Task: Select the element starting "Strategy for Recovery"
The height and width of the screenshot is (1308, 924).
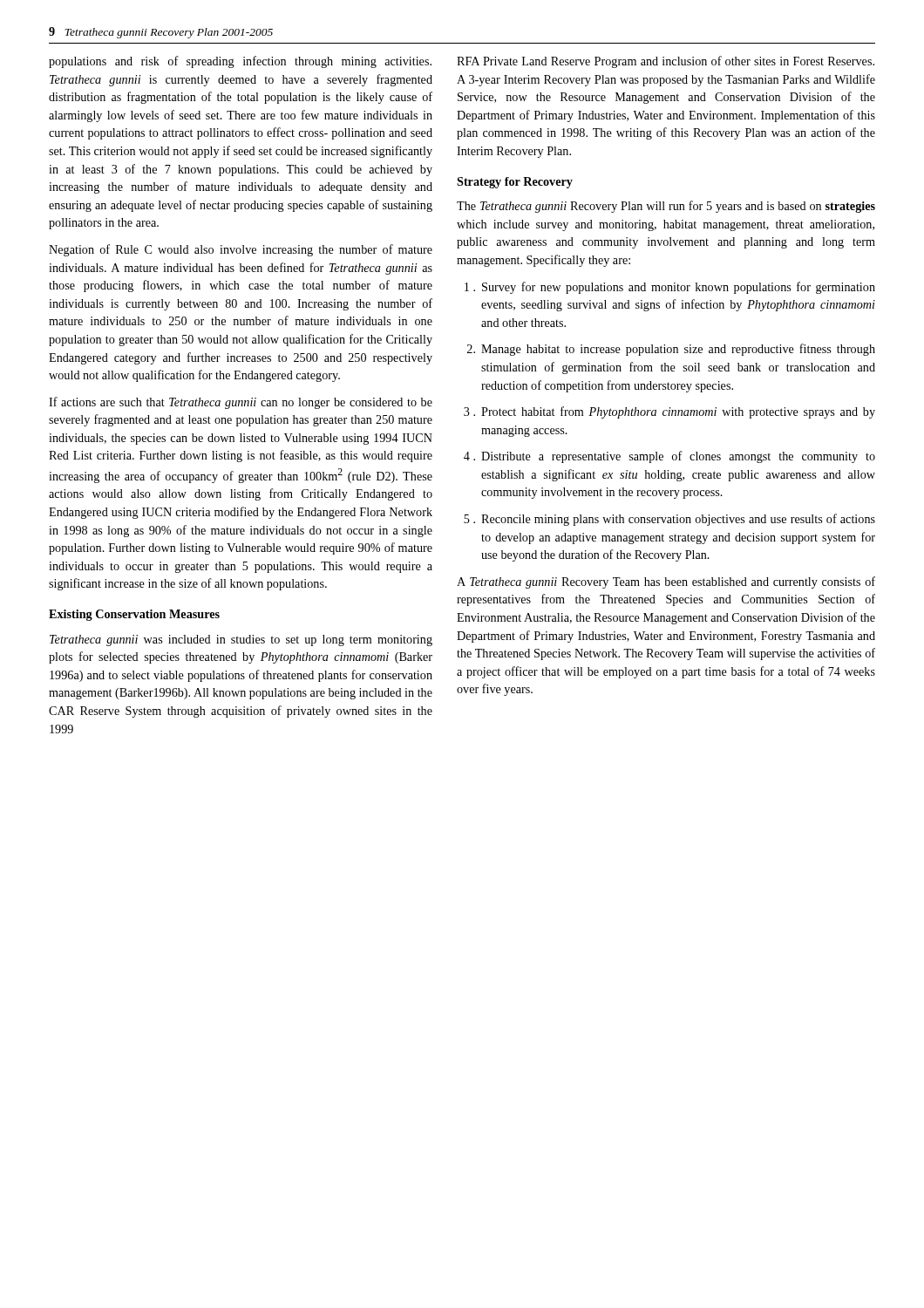Action: pos(515,183)
